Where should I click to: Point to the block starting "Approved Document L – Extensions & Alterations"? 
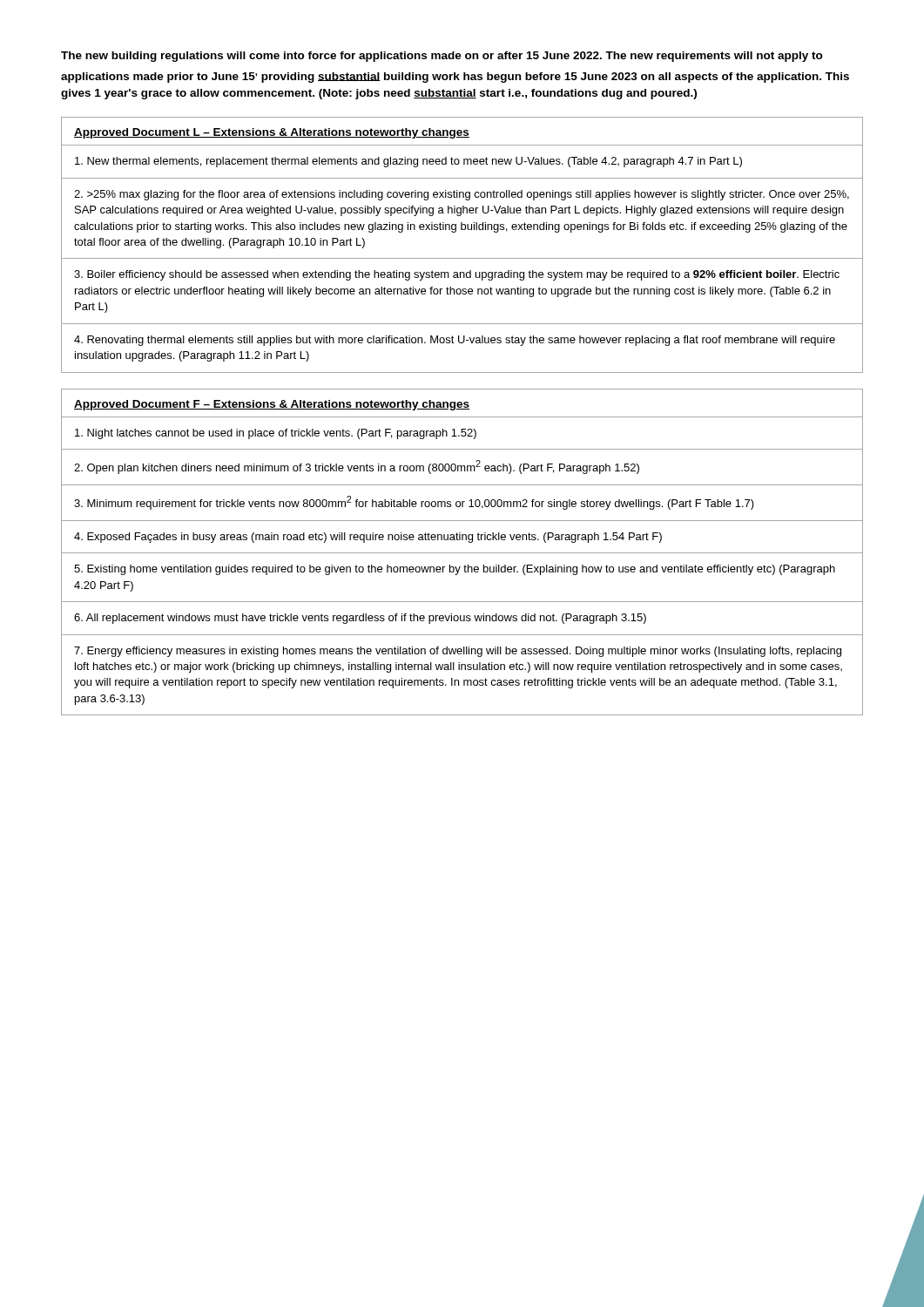pyautogui.click(x=272, y=132)
